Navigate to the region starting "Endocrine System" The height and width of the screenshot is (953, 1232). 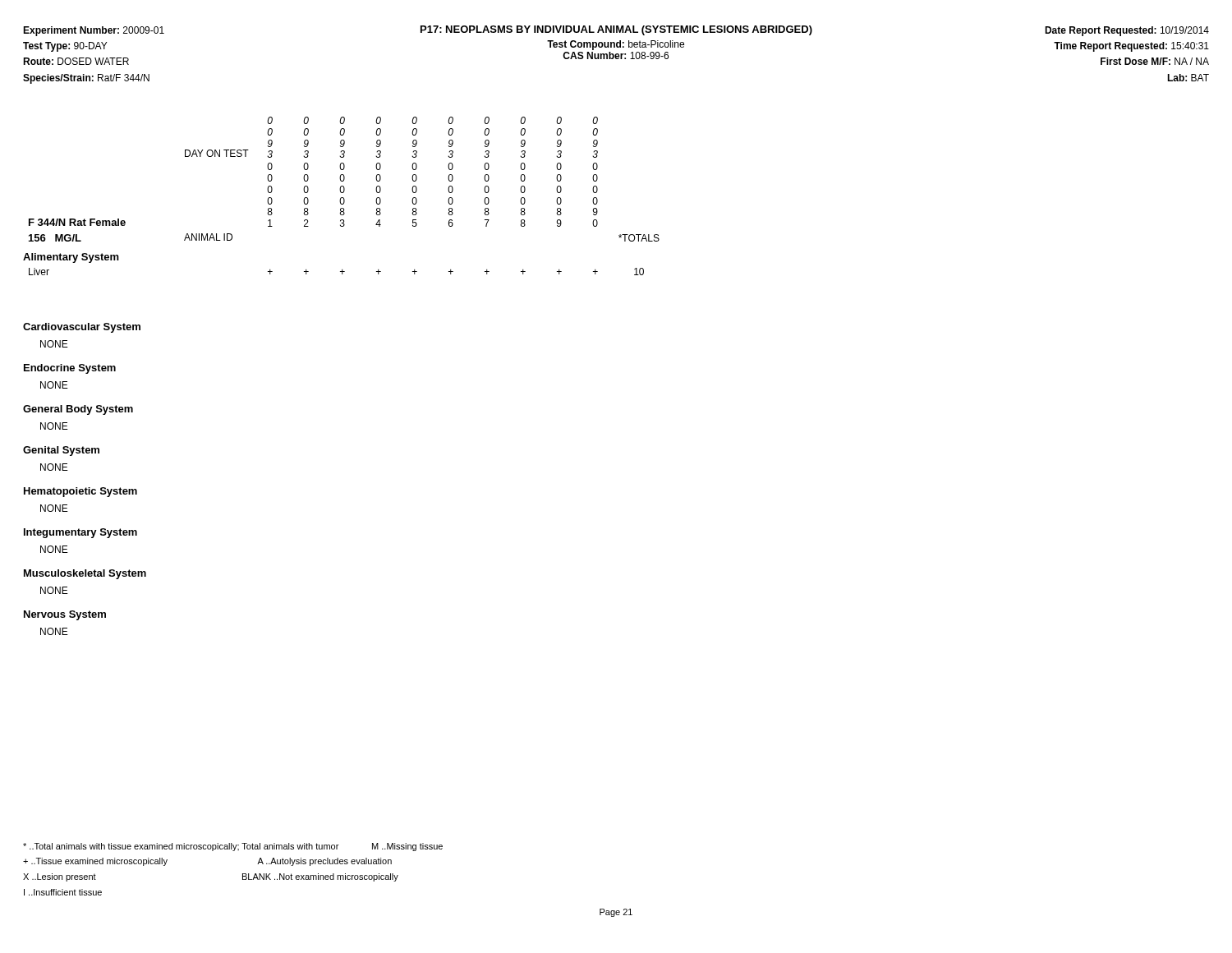click(70, 368)
